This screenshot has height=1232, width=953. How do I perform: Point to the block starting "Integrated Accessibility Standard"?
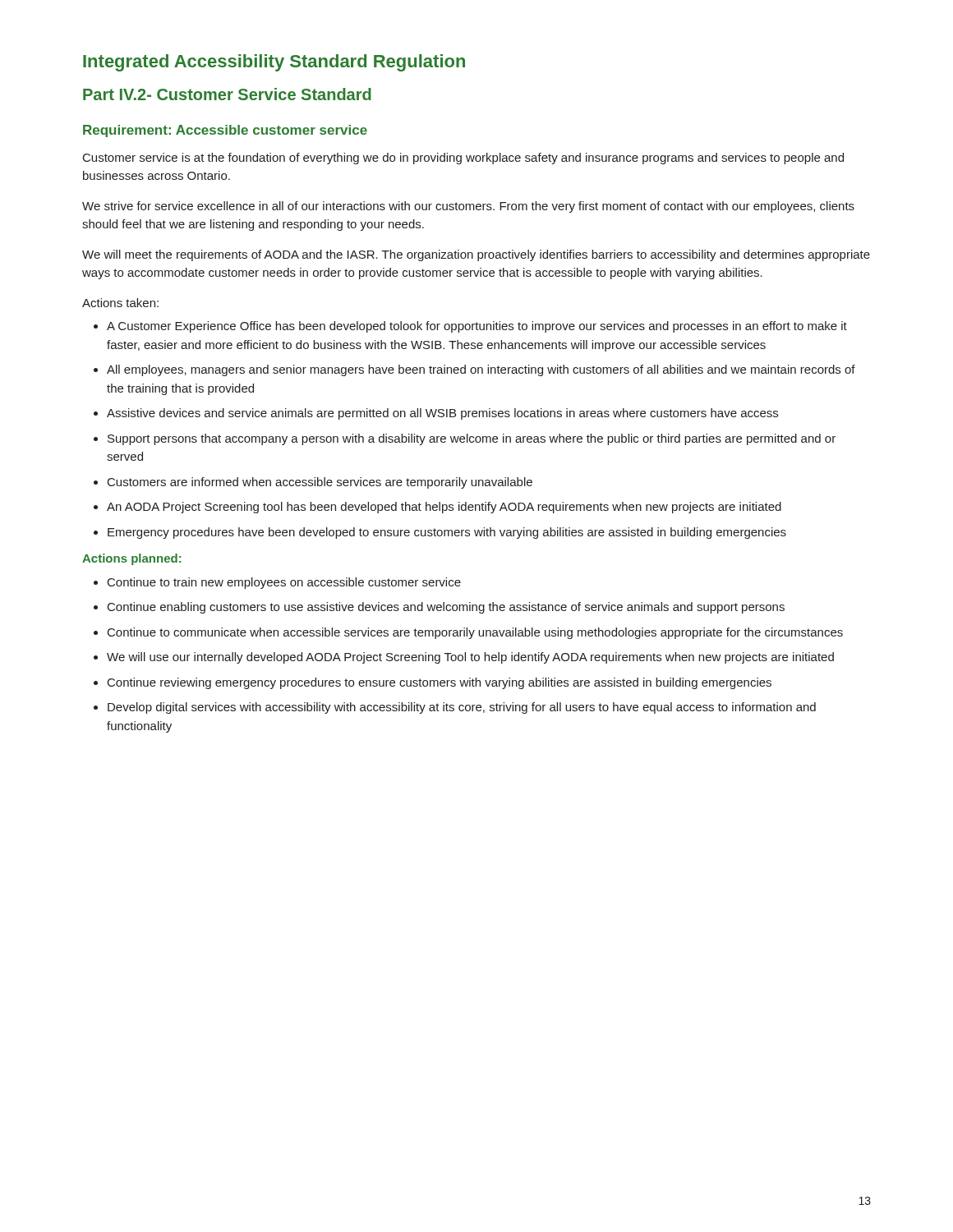274,61
